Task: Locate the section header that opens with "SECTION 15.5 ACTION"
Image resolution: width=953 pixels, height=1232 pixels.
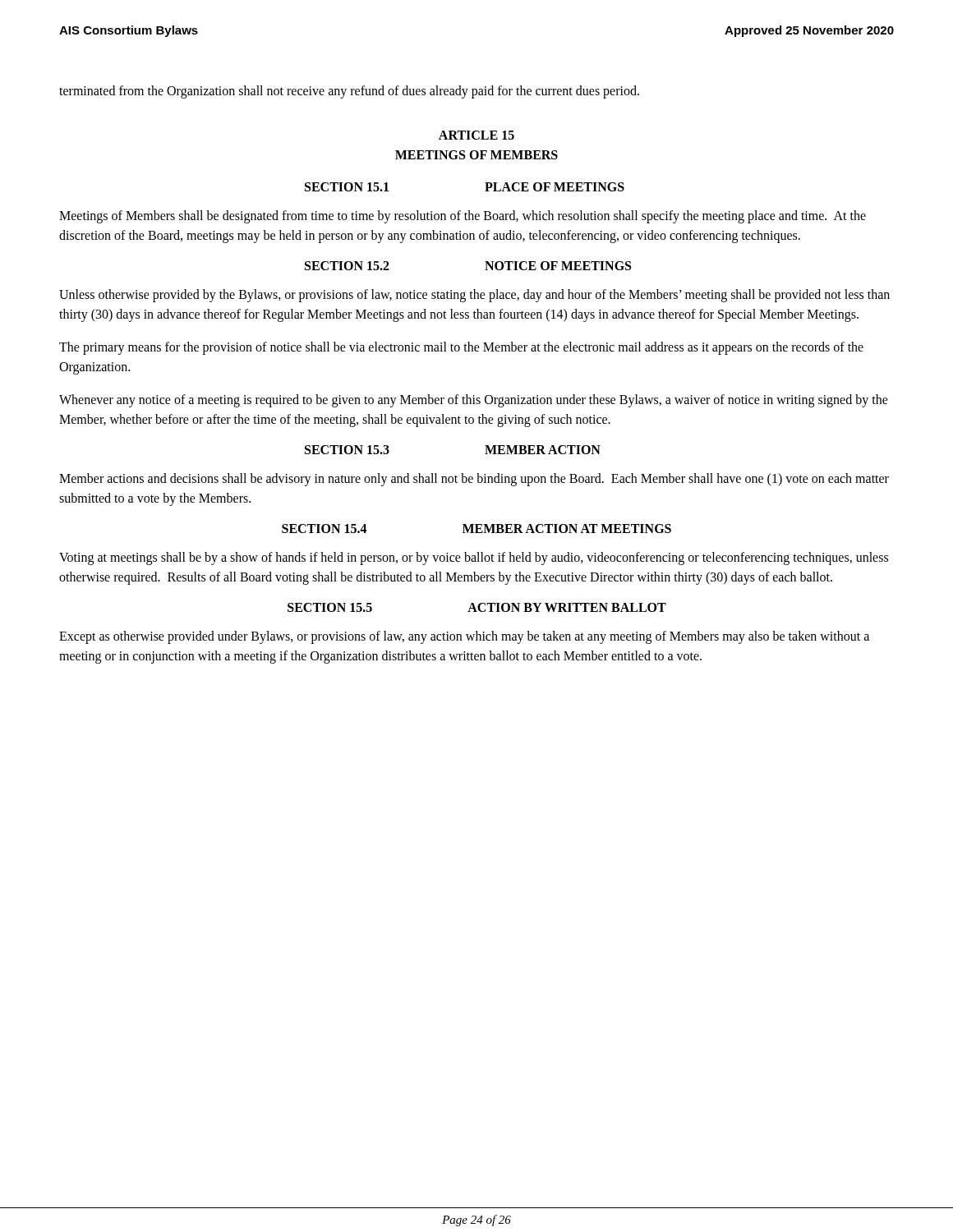Action: tap(476, 608)
